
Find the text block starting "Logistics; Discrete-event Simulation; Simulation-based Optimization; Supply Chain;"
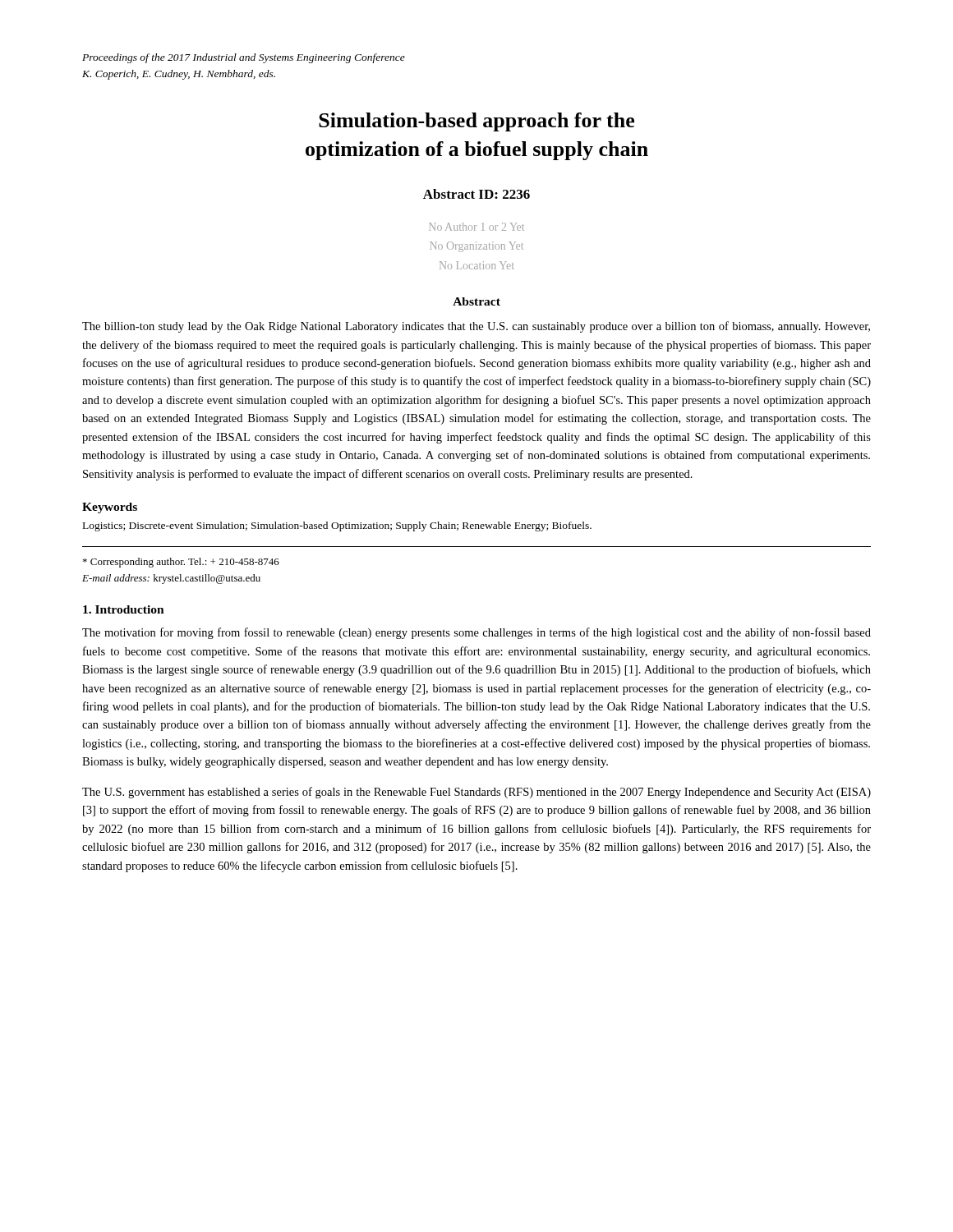pyautogui.click(x=337, y=525)
